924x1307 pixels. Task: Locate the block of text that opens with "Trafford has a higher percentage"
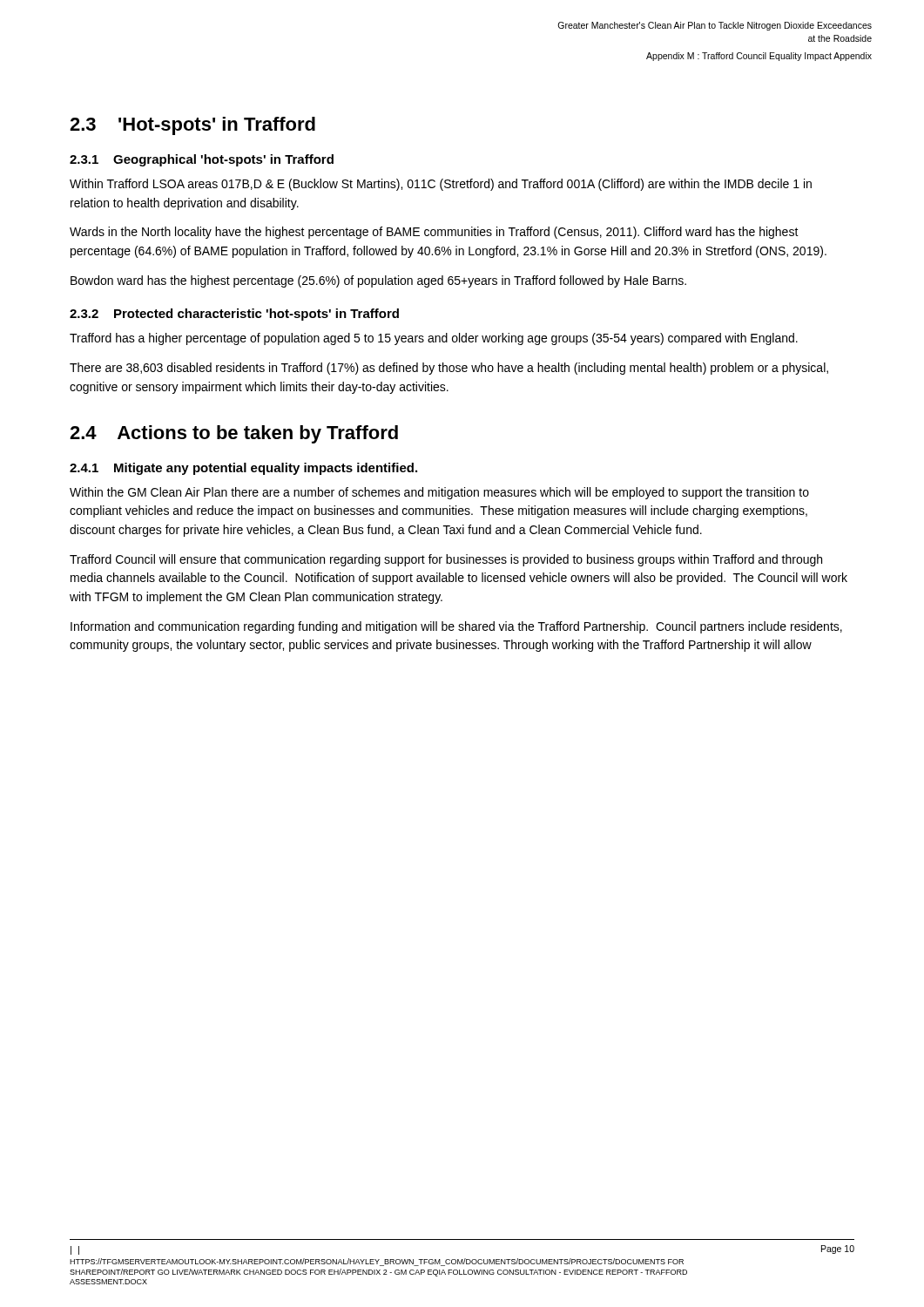[434, 338]
